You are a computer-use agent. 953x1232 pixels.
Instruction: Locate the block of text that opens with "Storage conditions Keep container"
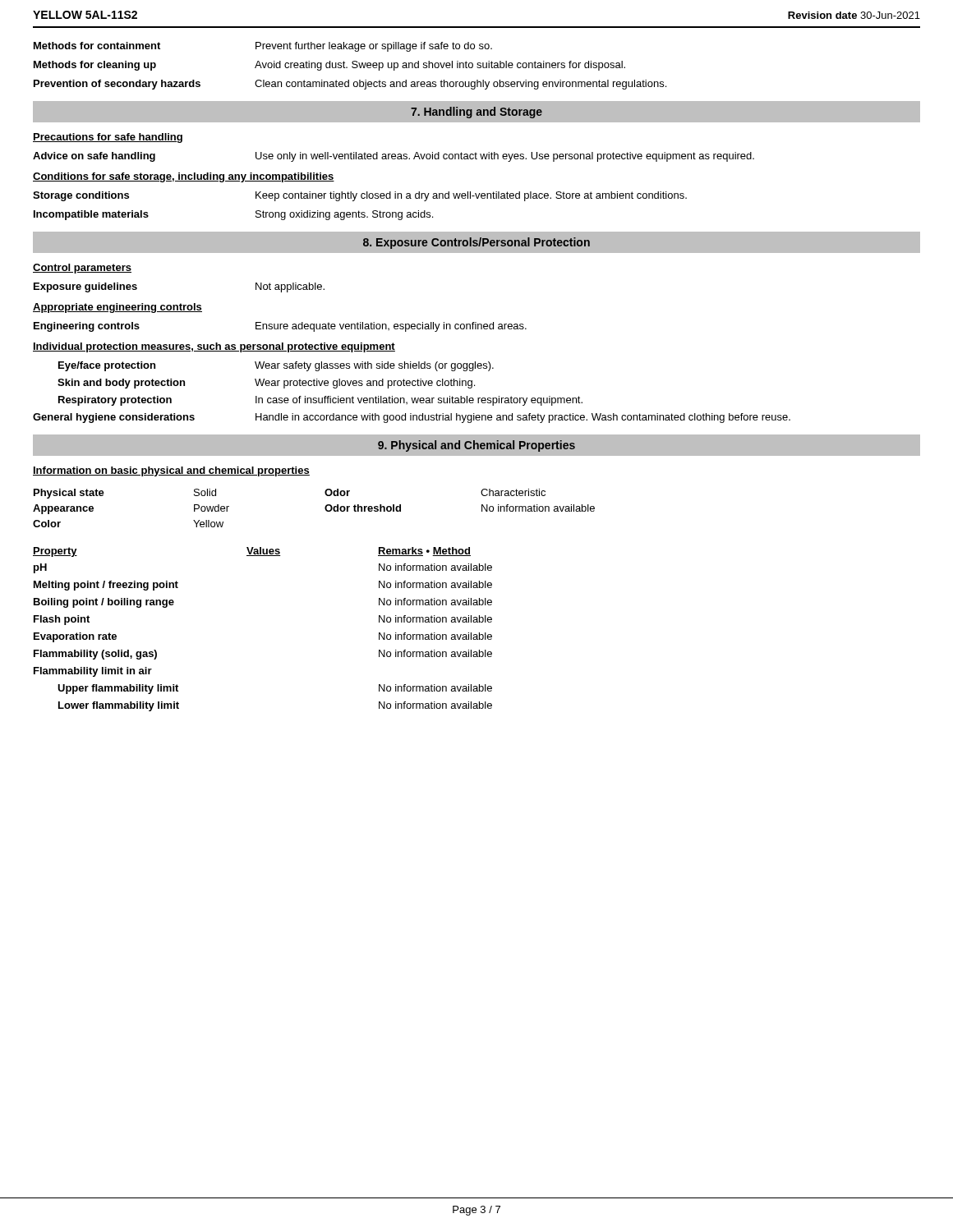(x=476, y=195)
